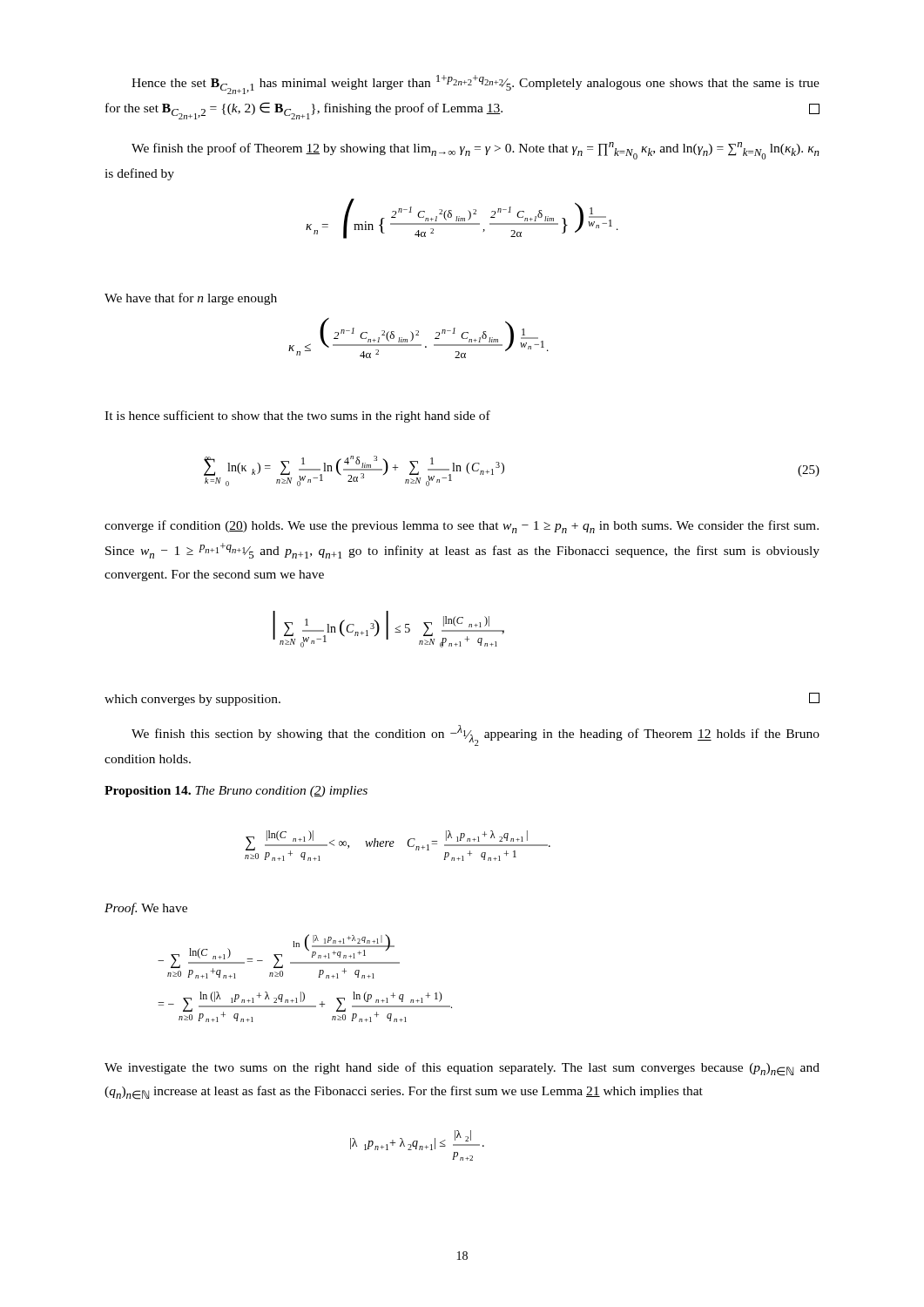
Task: Point to the element starting "We finish this section by showing that the"
Action: (x=462, y=745)
